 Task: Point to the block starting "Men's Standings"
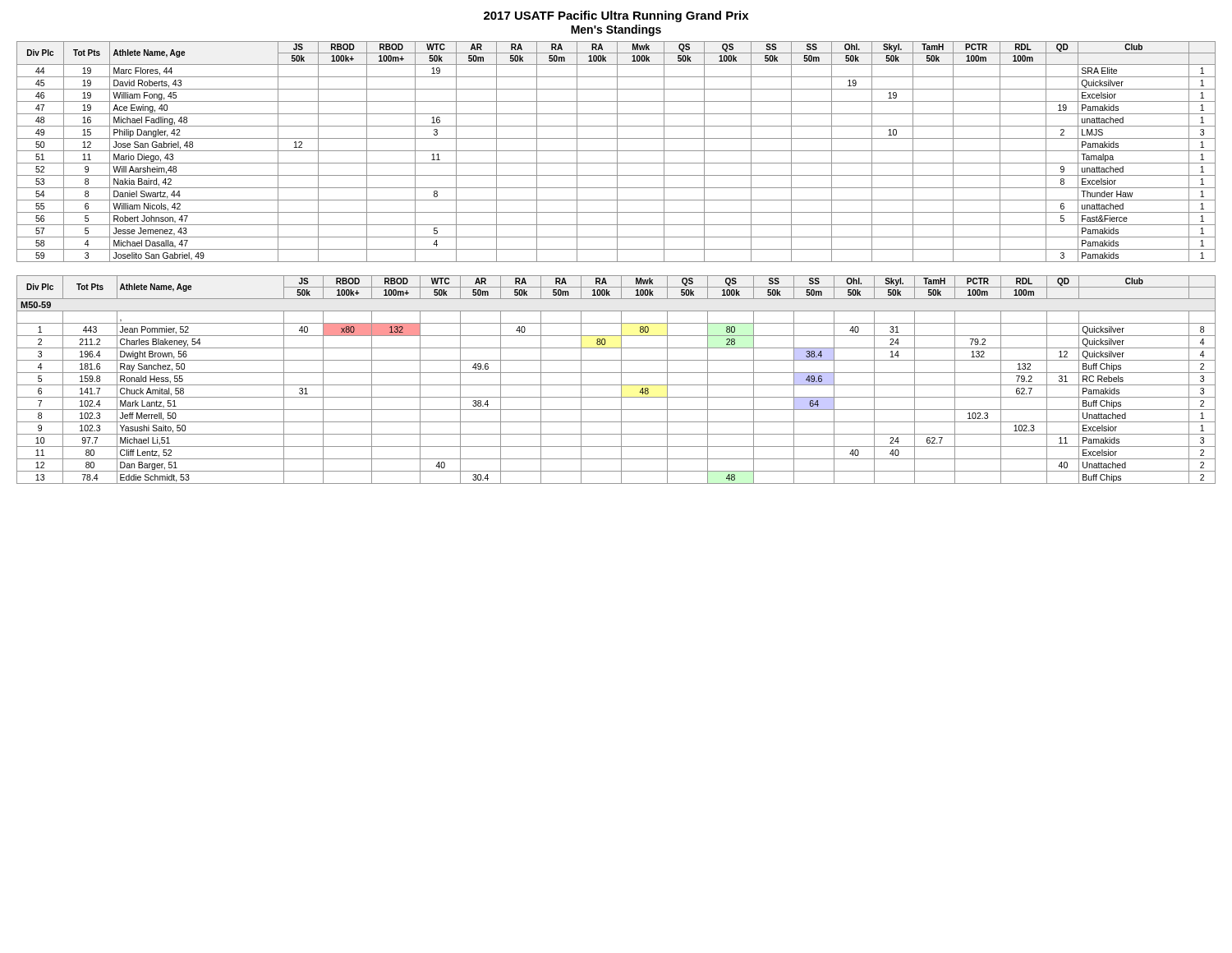[x=616, y=30]
